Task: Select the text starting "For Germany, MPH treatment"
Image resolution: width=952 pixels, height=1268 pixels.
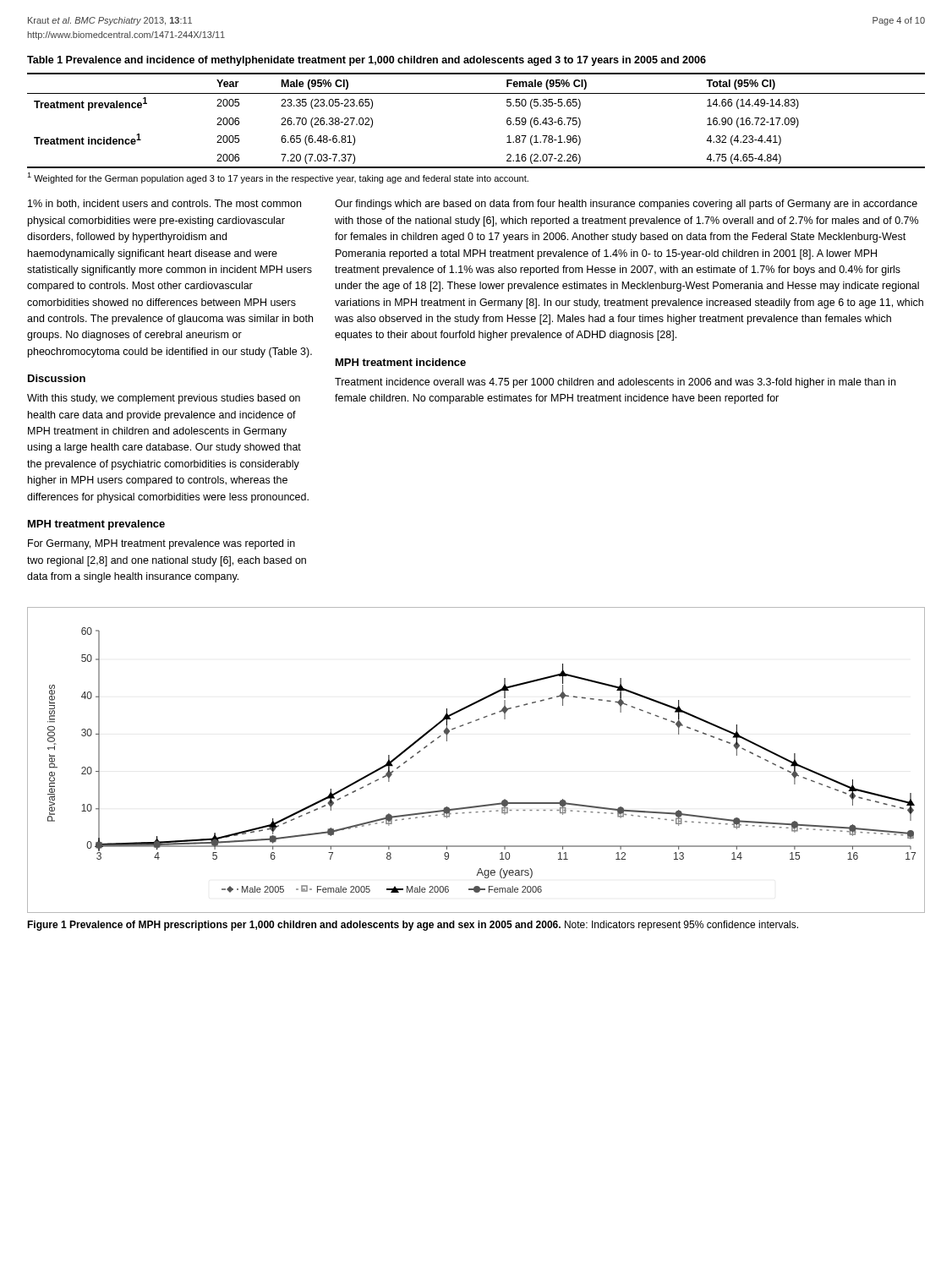Action: pyautogui.click(x=171, y=561)
